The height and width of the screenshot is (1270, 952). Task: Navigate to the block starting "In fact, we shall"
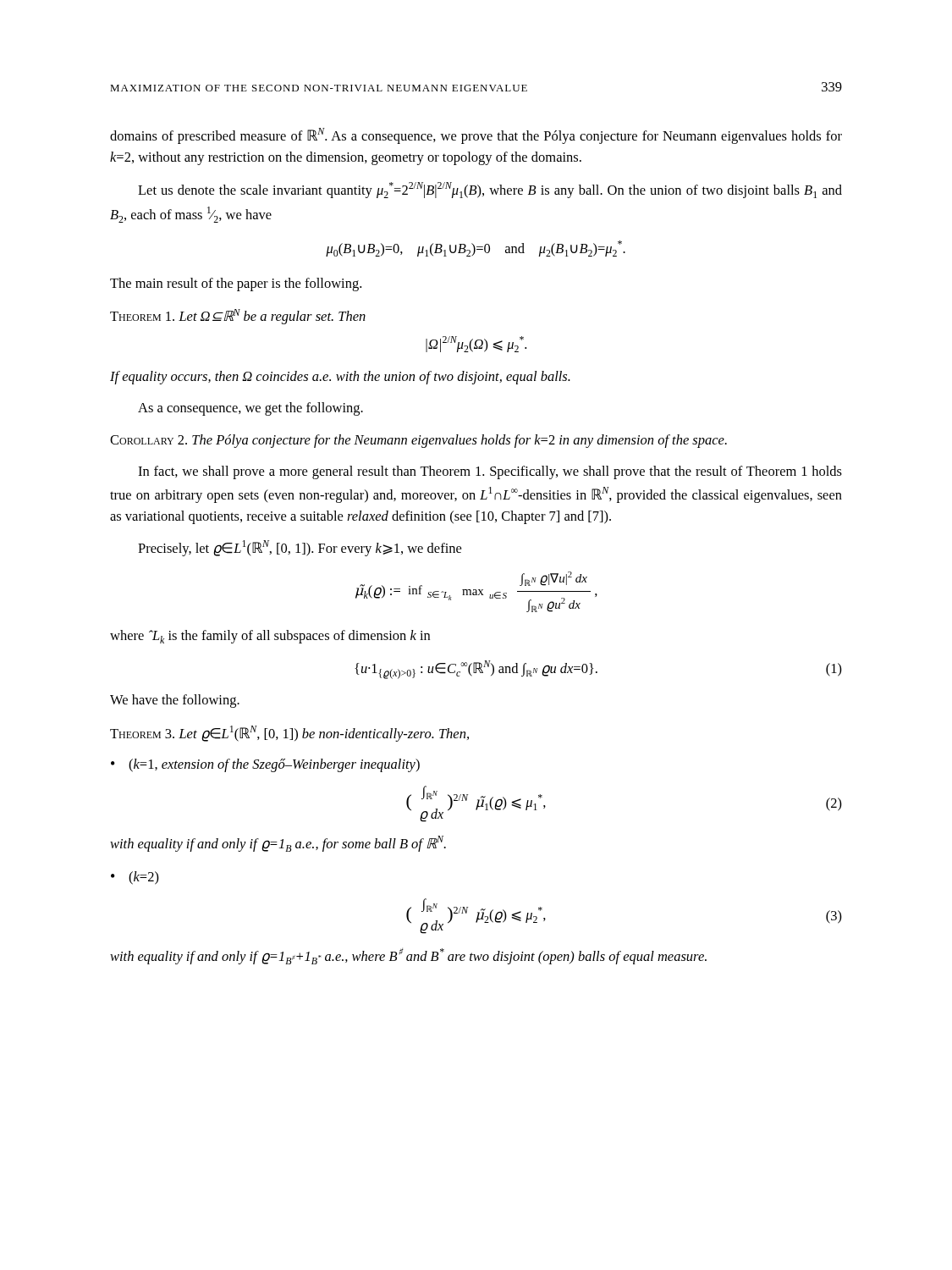click(x=476, y=494)
